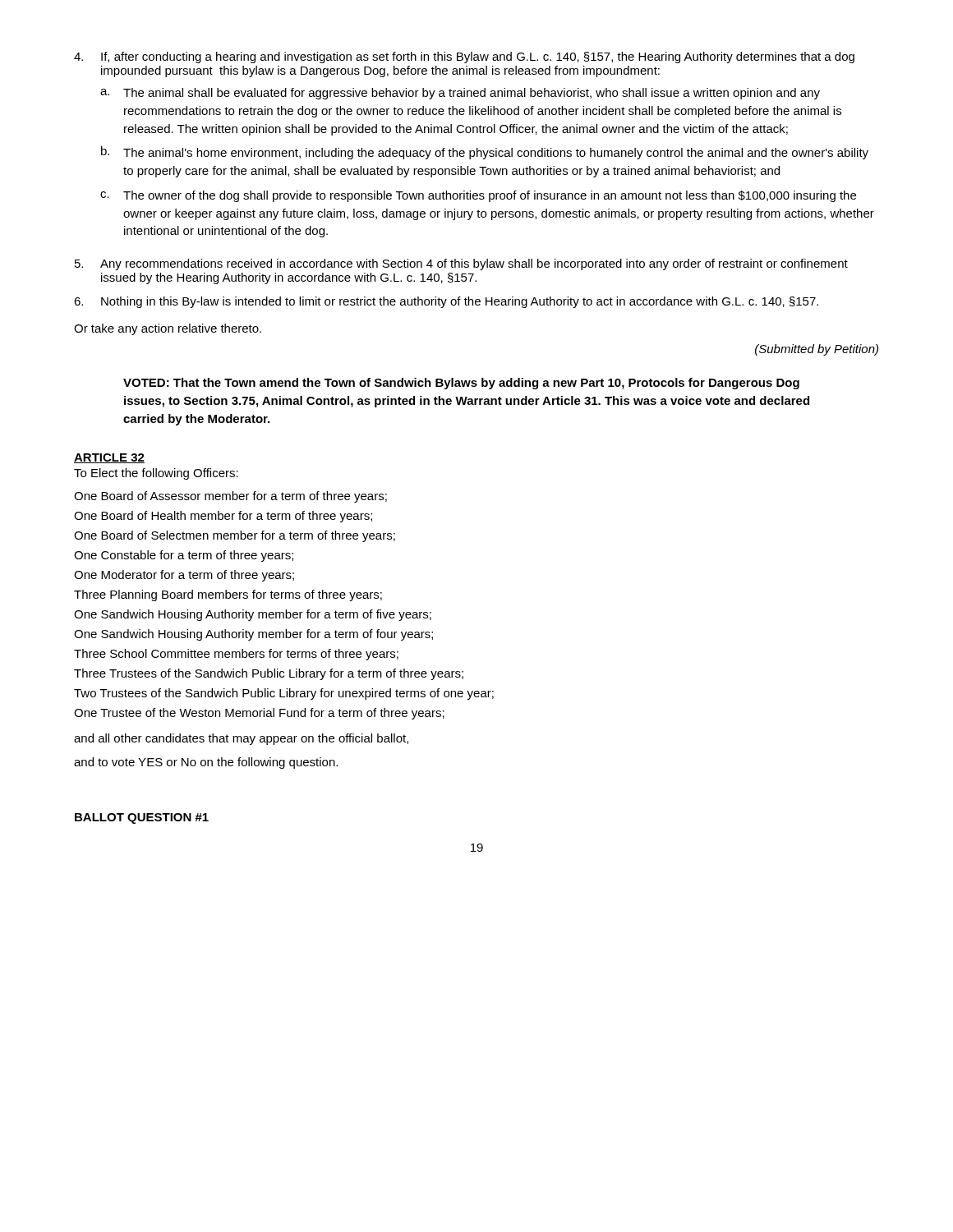Point to "BALLOT QUESTION #1"
This screenshot has width=953, height=1232.
(x=141, y=817)
